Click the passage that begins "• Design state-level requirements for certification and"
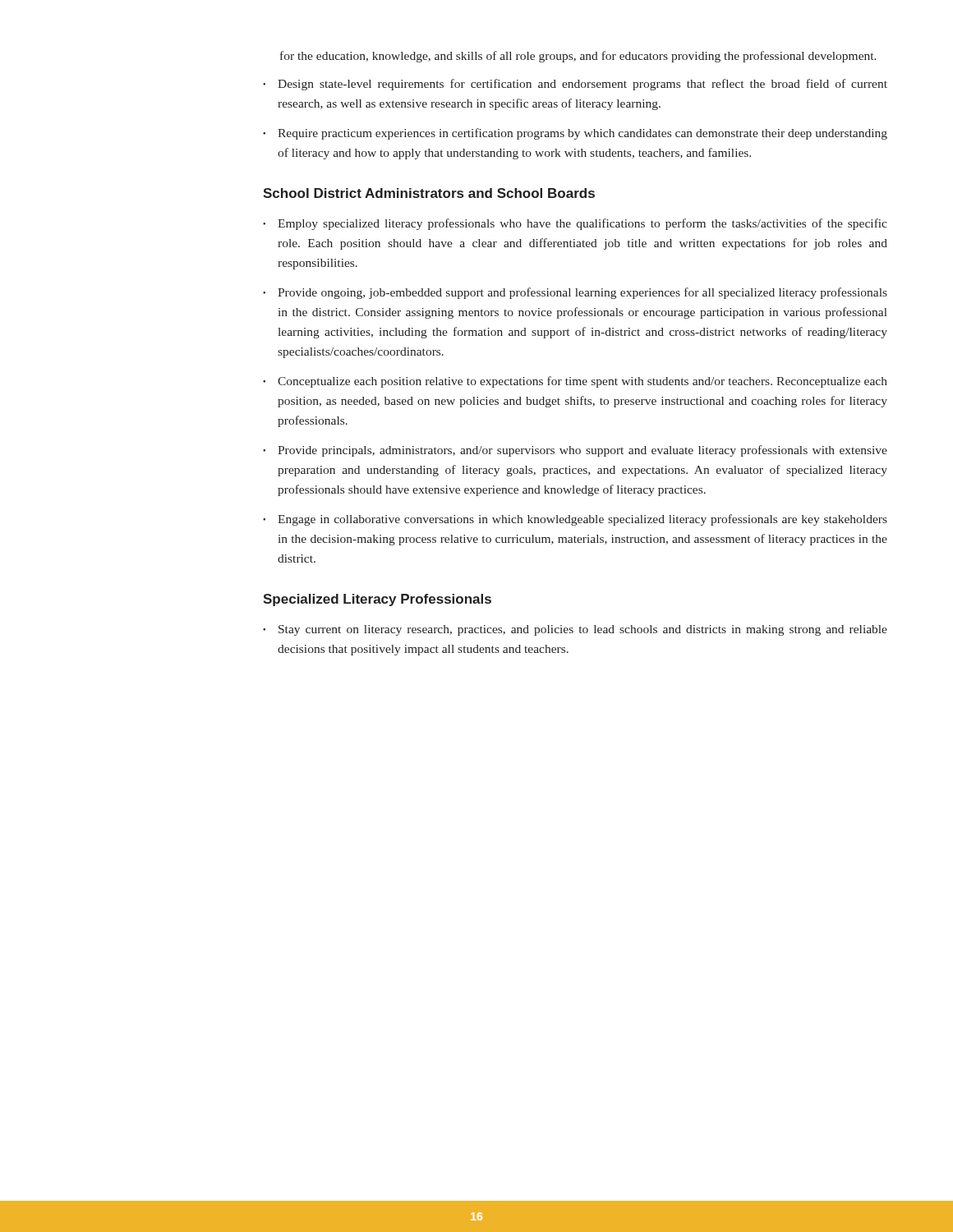The width and height of the screenshot is (953, 1232). tap(575, 93)
